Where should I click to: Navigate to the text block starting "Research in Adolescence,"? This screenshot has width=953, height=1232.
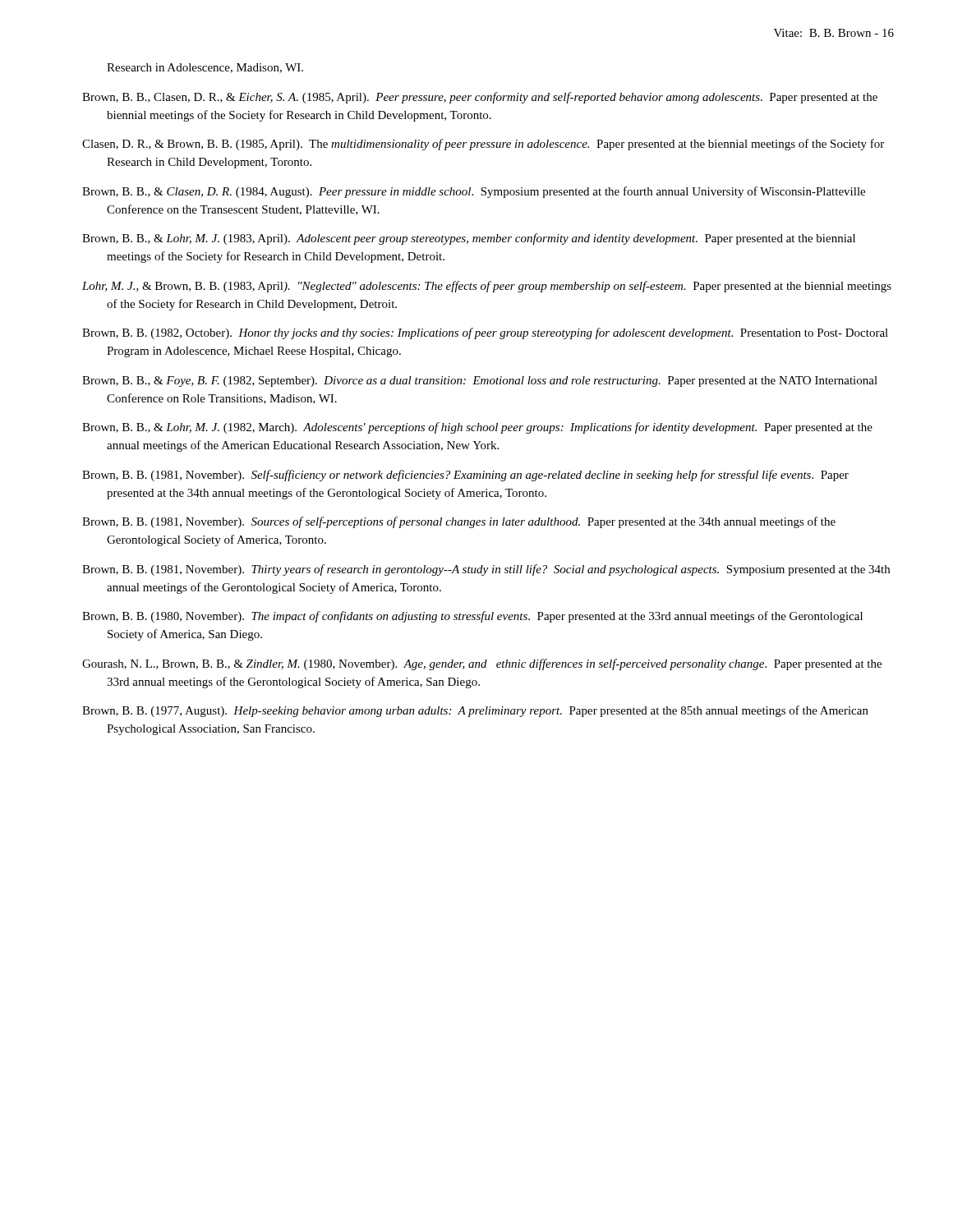pyautogui.click(x=205, y=67)
